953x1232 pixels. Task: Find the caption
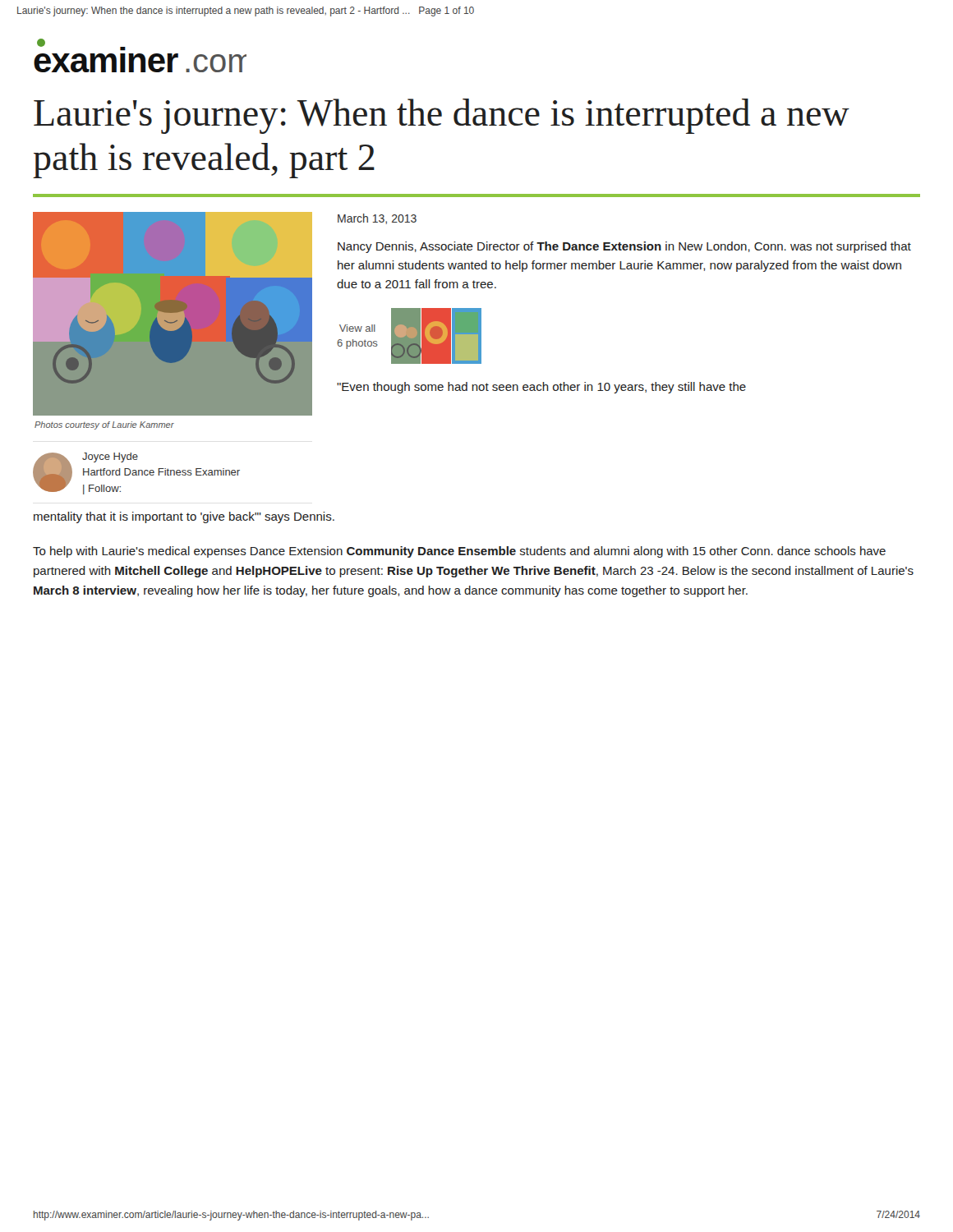coord(104,424)
